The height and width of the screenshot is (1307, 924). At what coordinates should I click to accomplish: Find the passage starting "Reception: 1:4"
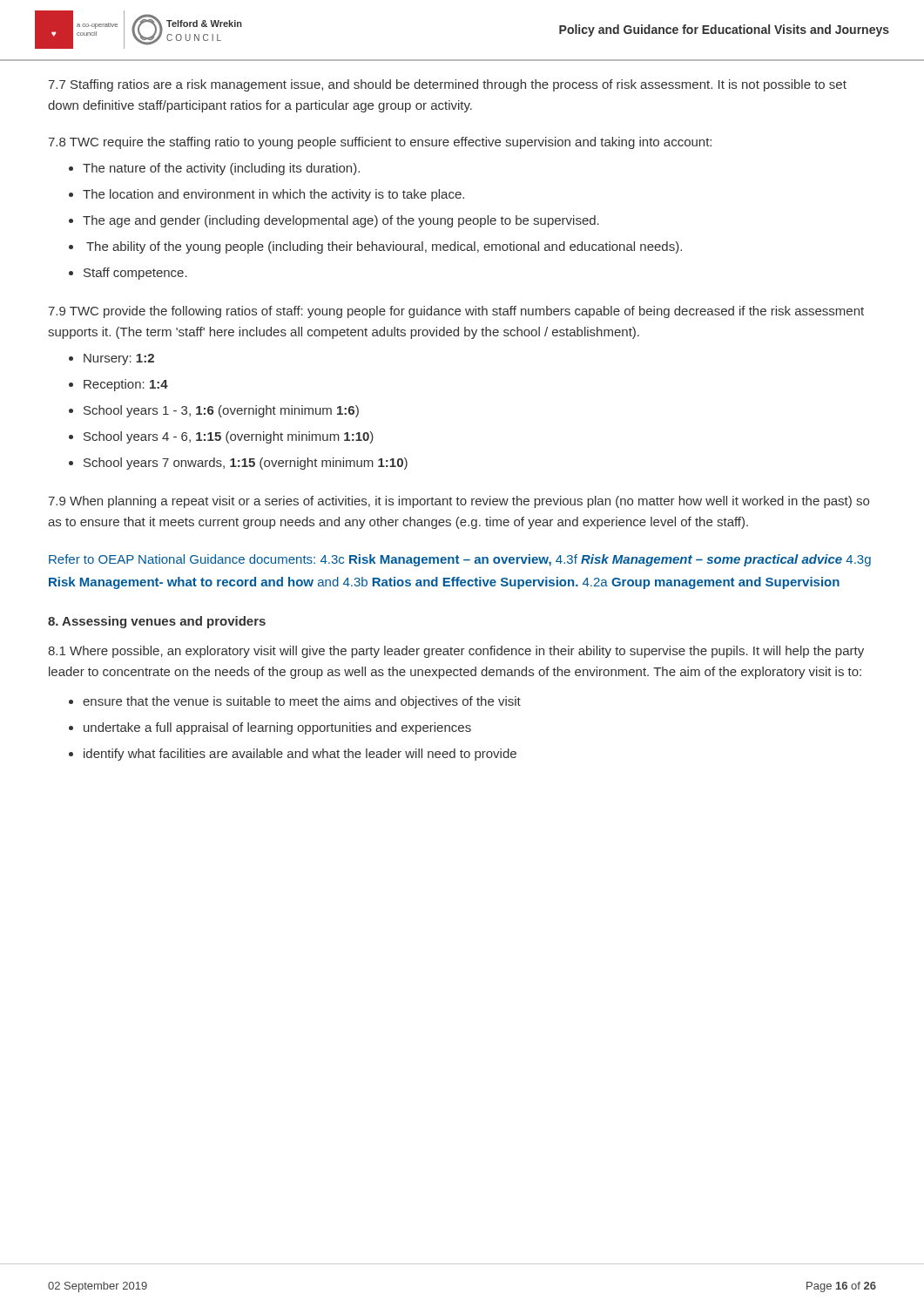point(125,384)
